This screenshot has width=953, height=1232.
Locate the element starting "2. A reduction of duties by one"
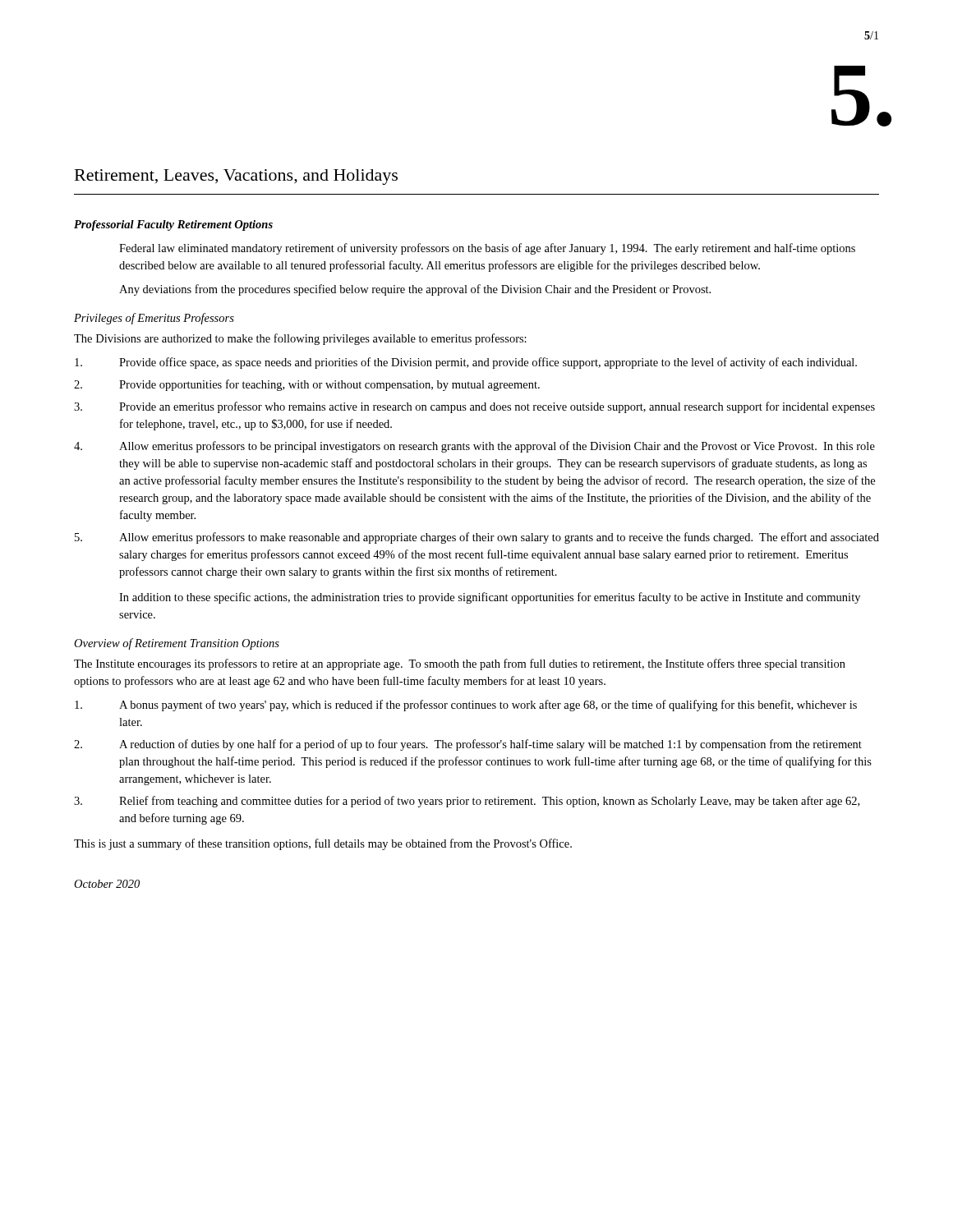[x=476, y=762]
